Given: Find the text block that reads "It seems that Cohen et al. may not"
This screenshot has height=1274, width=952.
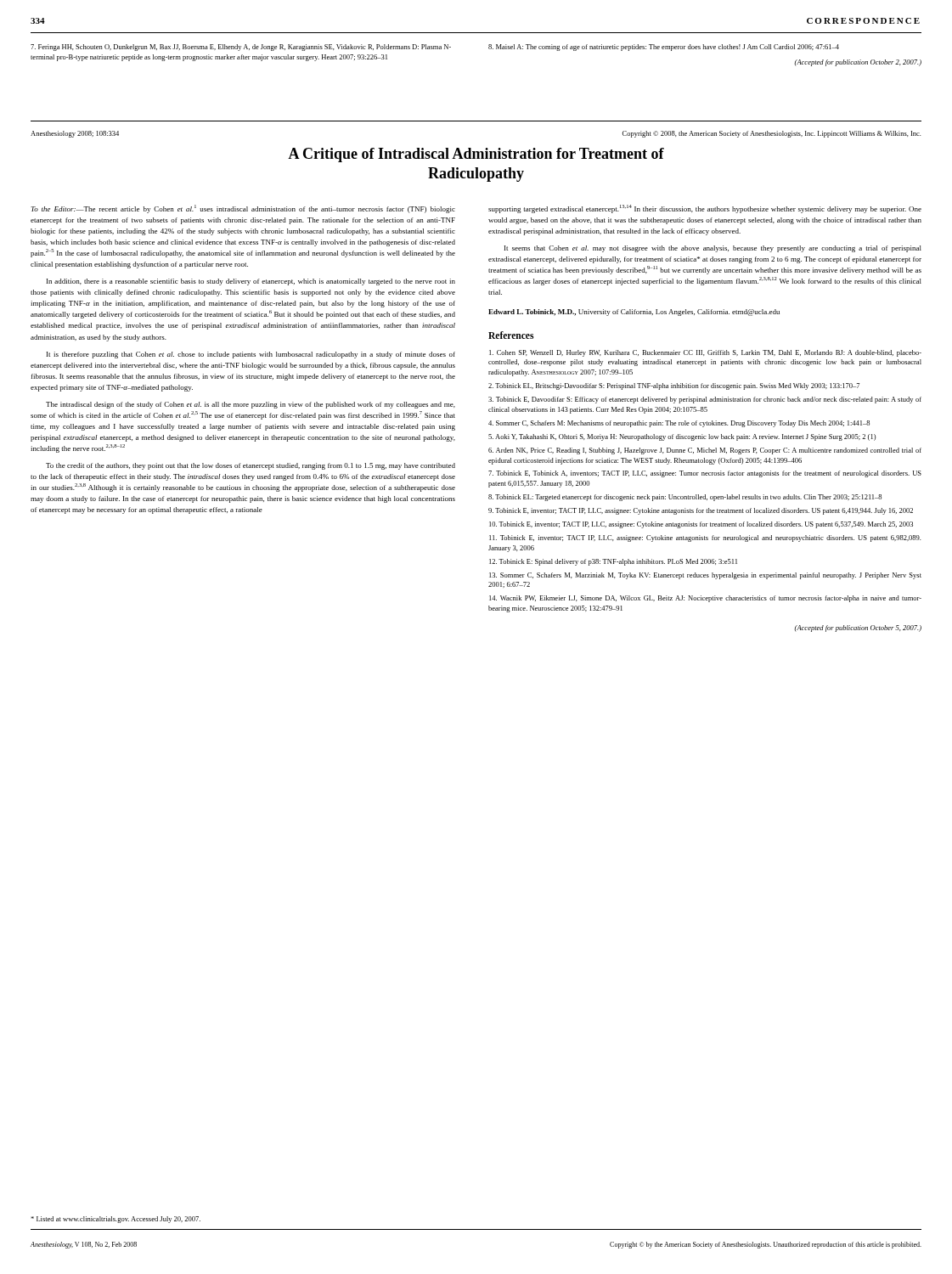Looking at the screenshot, I should (705, 271).
